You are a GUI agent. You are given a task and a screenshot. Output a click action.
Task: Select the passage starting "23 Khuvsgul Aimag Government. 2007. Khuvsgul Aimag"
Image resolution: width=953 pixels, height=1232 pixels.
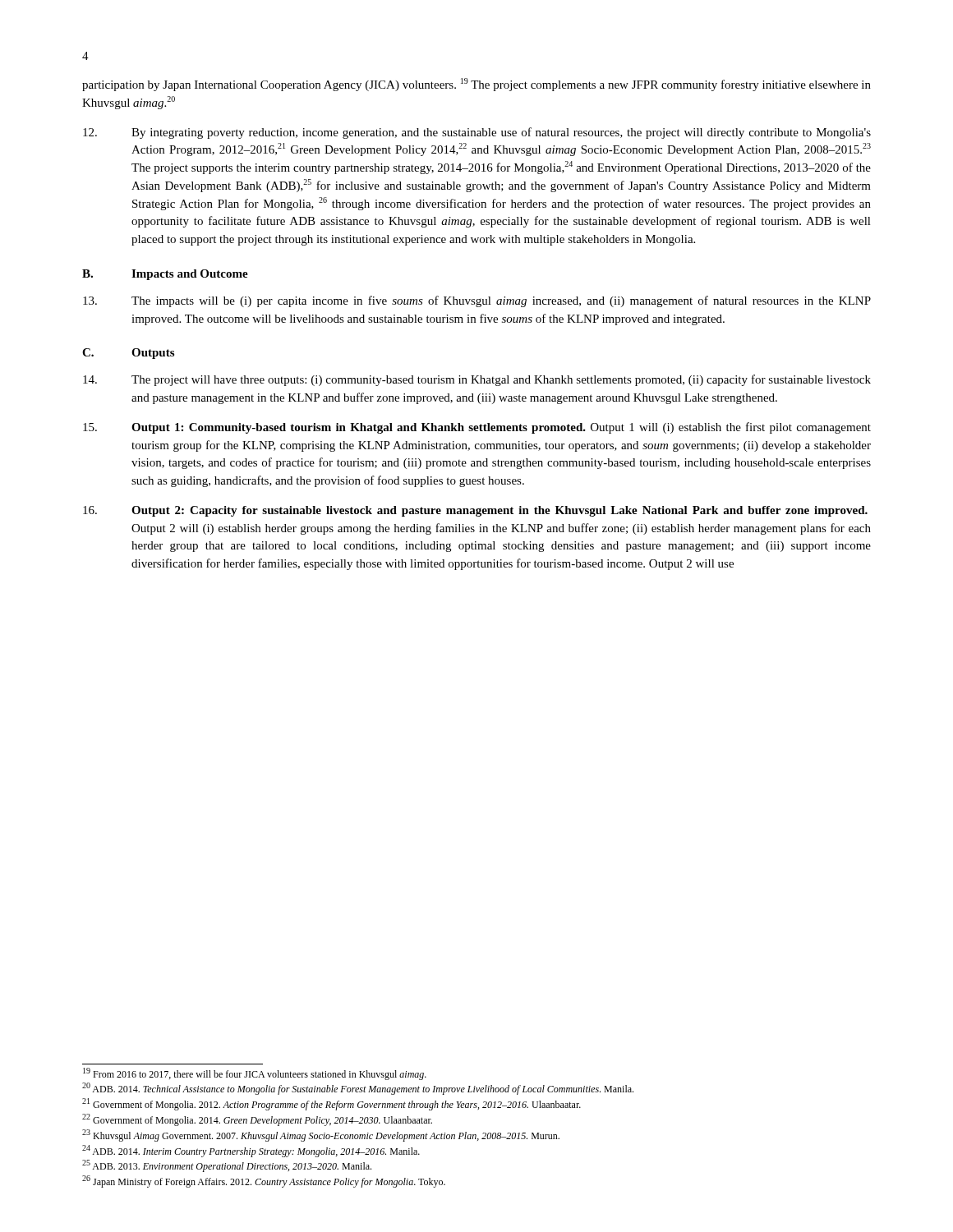point(321,1135)
